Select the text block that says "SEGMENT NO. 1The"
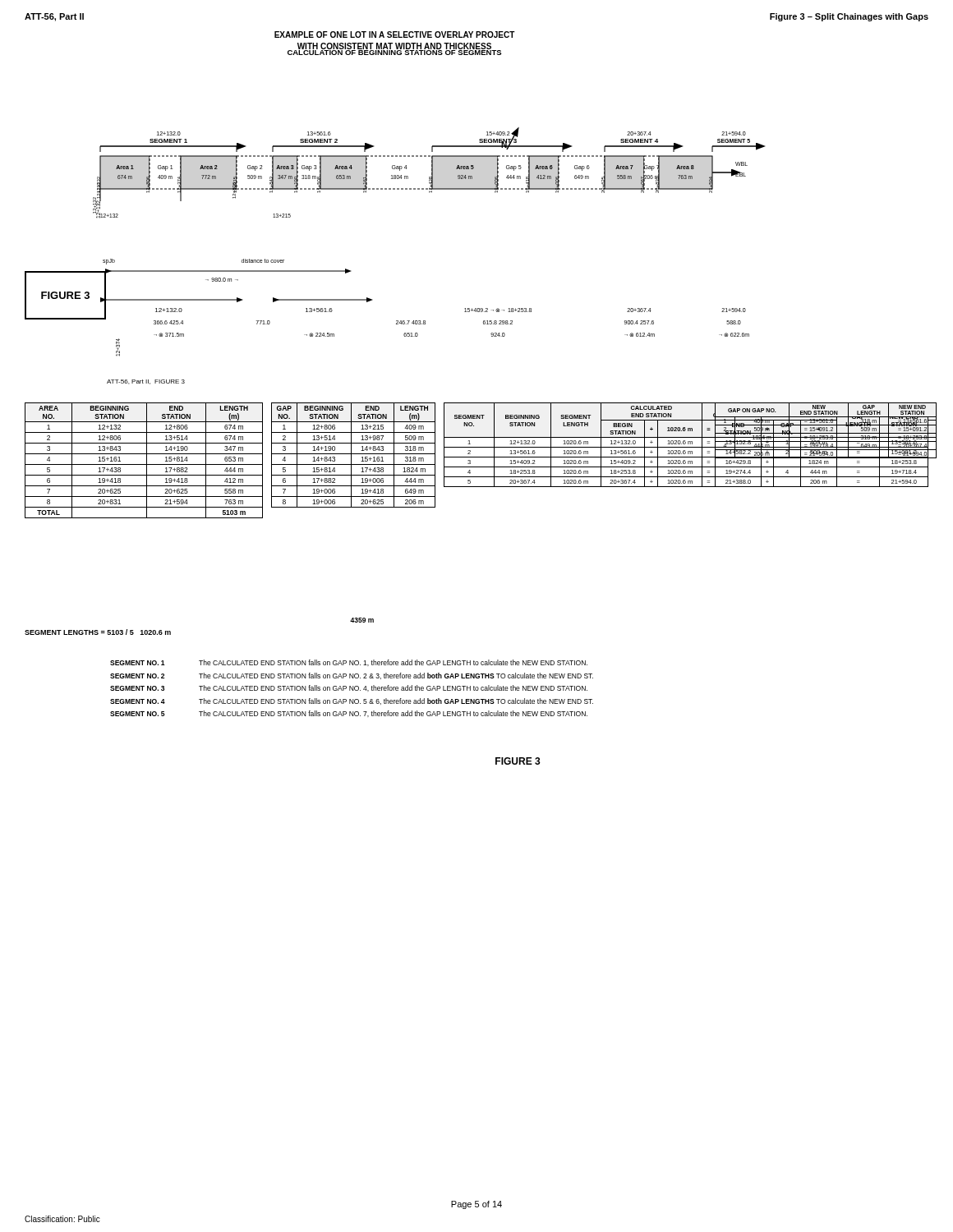Image resolution: width=953 pixels, height=1232 pixels. (x=518, y=689)
